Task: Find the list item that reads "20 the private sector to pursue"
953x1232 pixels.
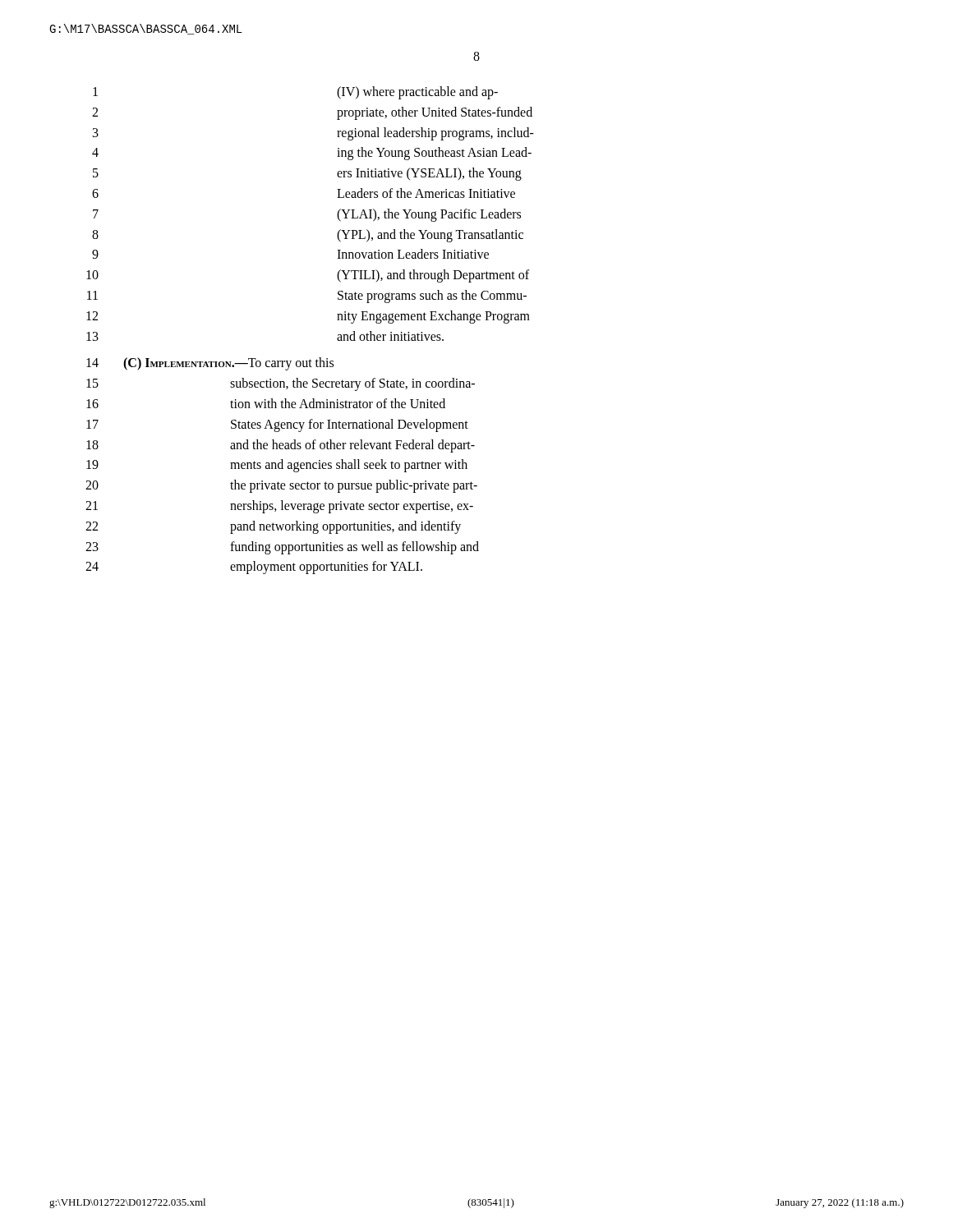Action: (476, 486)
